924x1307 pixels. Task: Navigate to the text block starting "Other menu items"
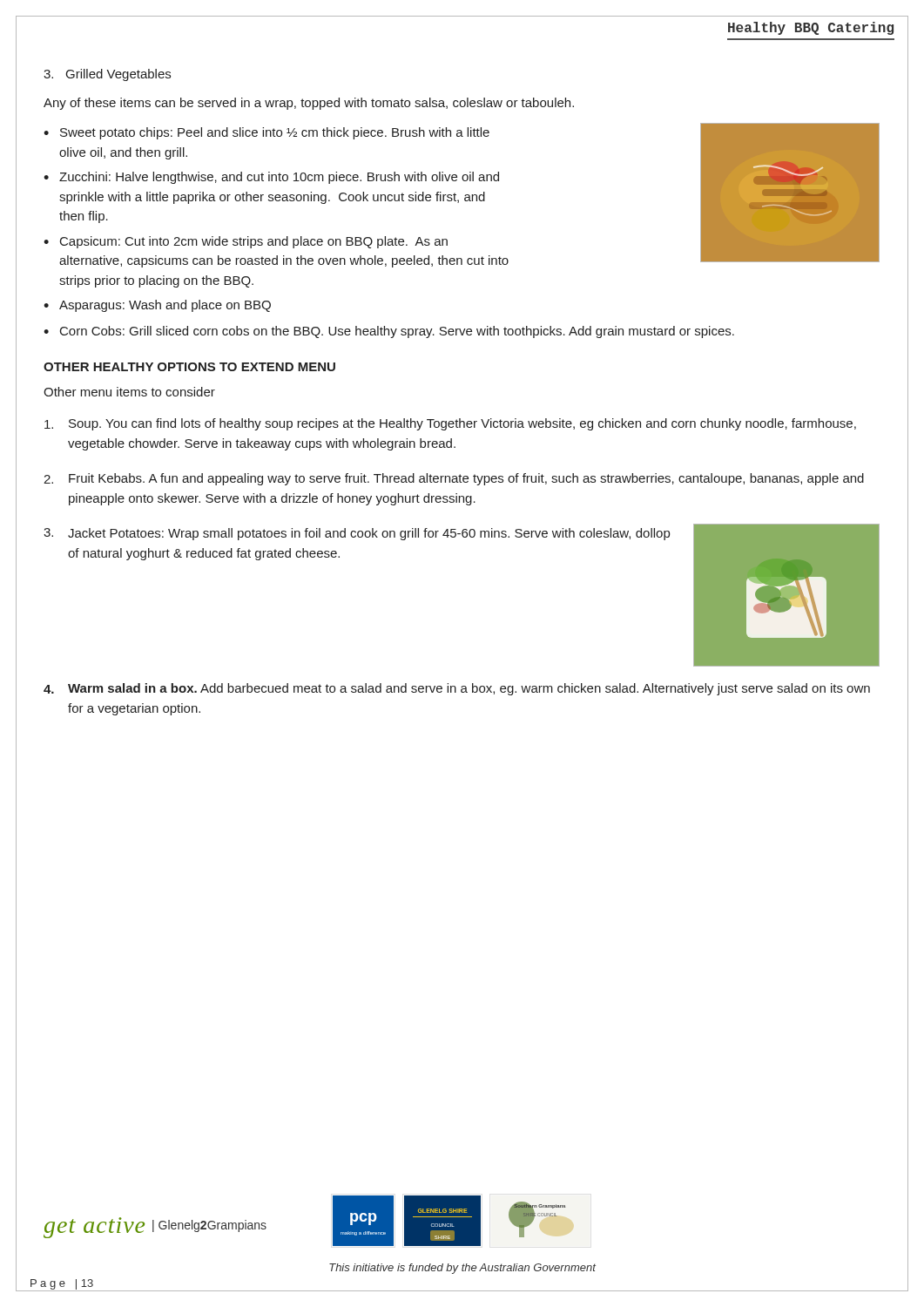click(129, 392)
